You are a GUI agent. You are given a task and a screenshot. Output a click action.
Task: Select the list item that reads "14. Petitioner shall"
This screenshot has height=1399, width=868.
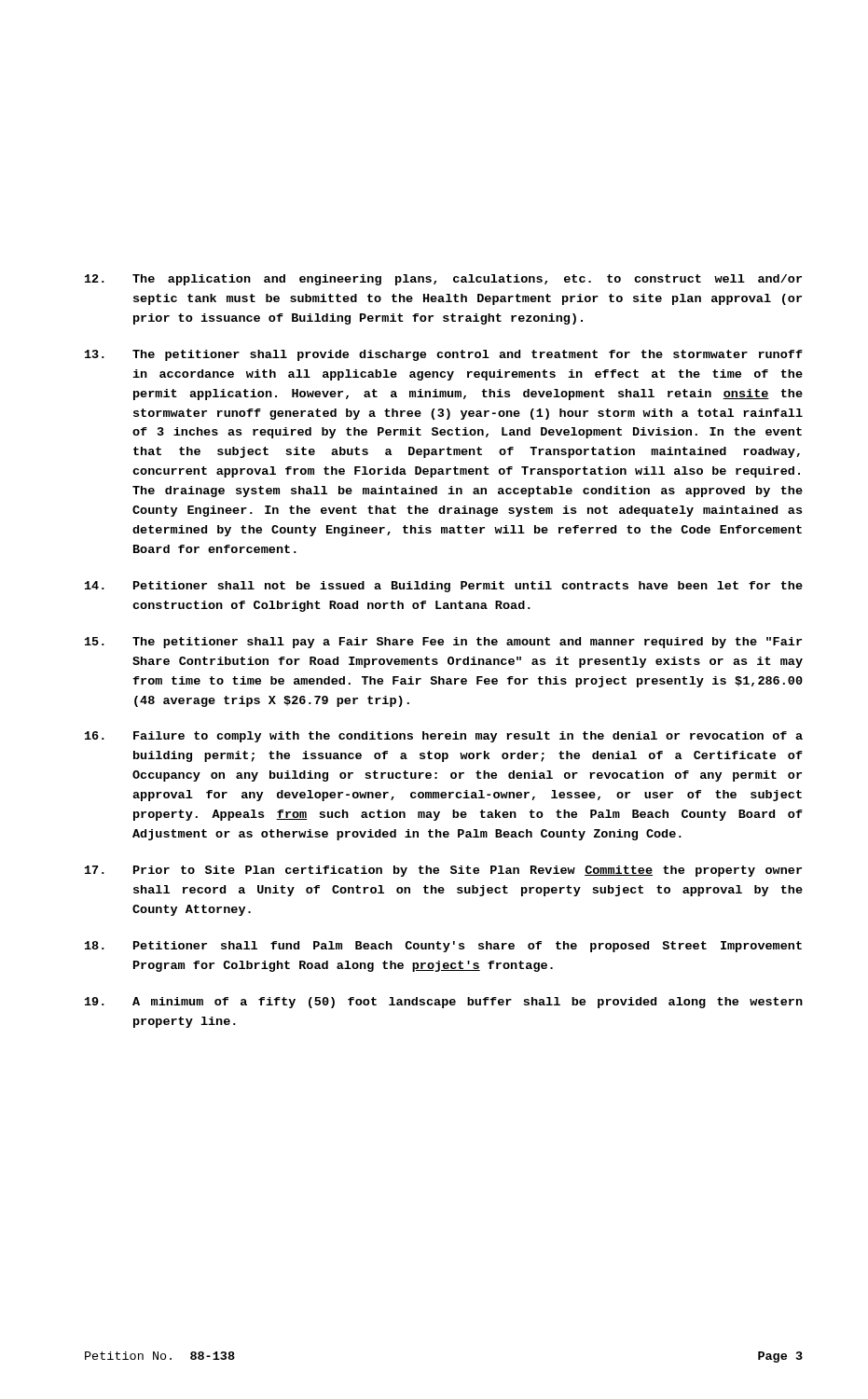point(443,597)
